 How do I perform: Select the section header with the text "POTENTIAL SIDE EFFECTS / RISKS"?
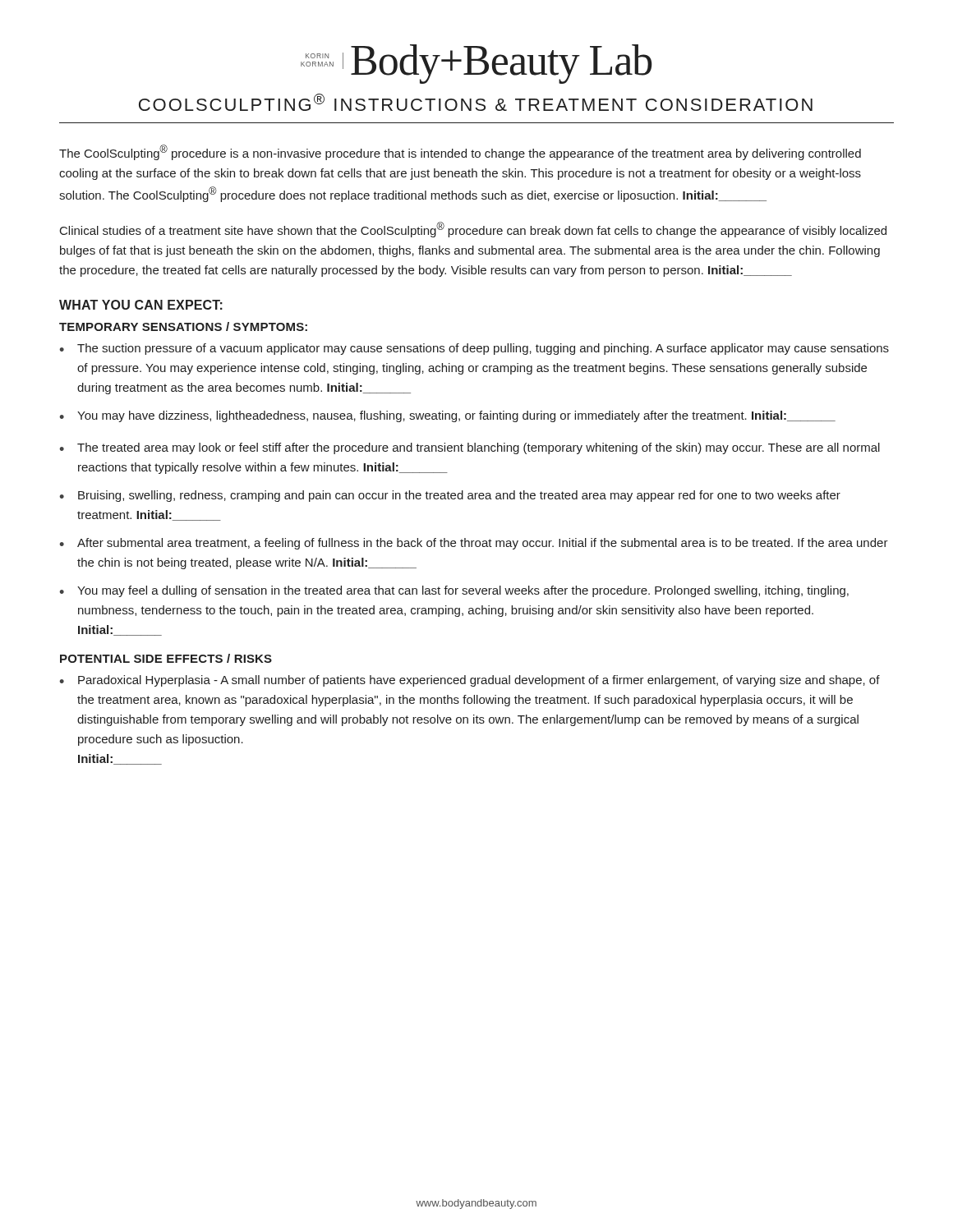(166, 658)
